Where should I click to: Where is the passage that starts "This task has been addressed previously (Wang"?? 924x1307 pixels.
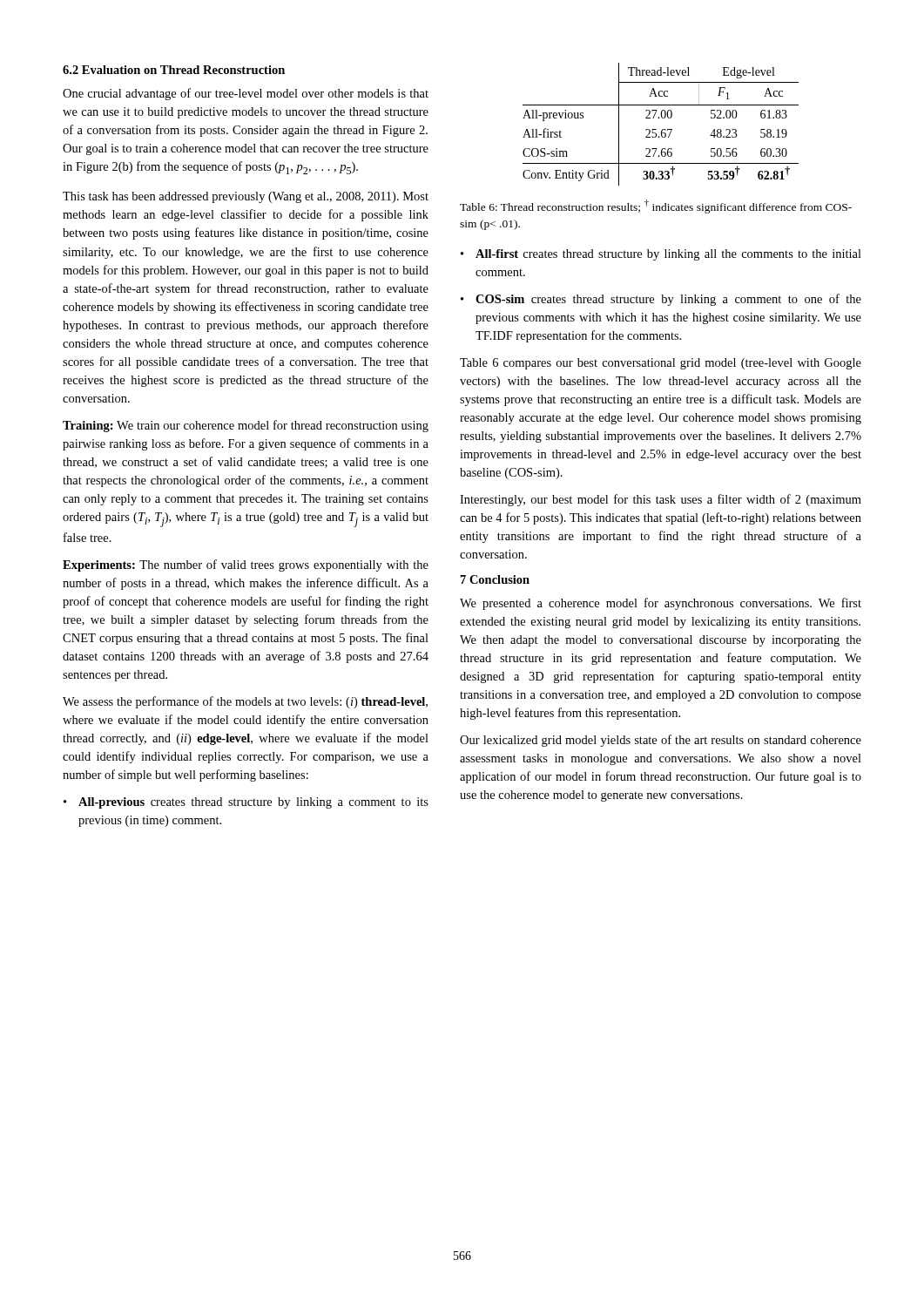(246, 298)
